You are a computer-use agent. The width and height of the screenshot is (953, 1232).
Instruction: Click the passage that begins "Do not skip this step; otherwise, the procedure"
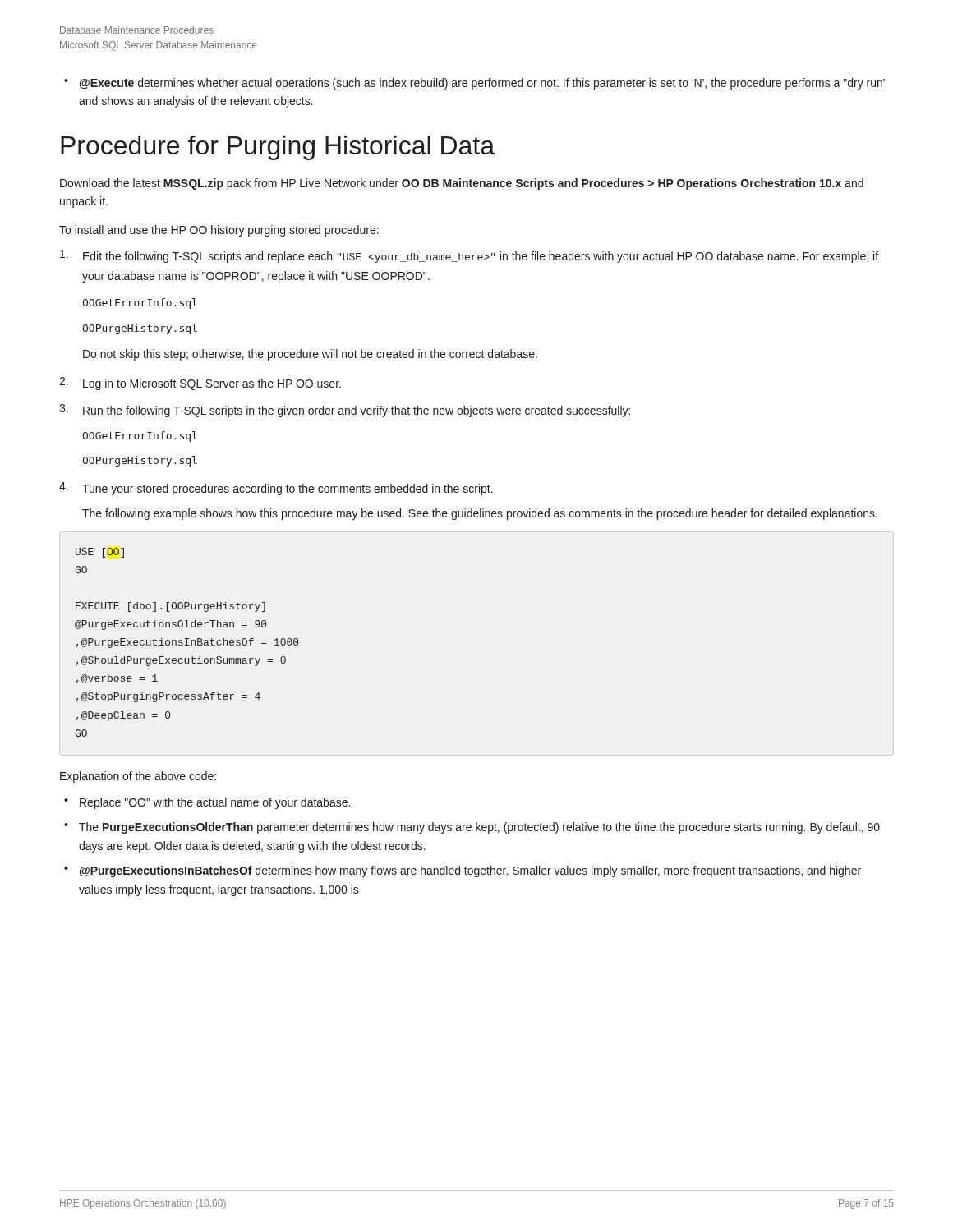[x=310, y=354]
